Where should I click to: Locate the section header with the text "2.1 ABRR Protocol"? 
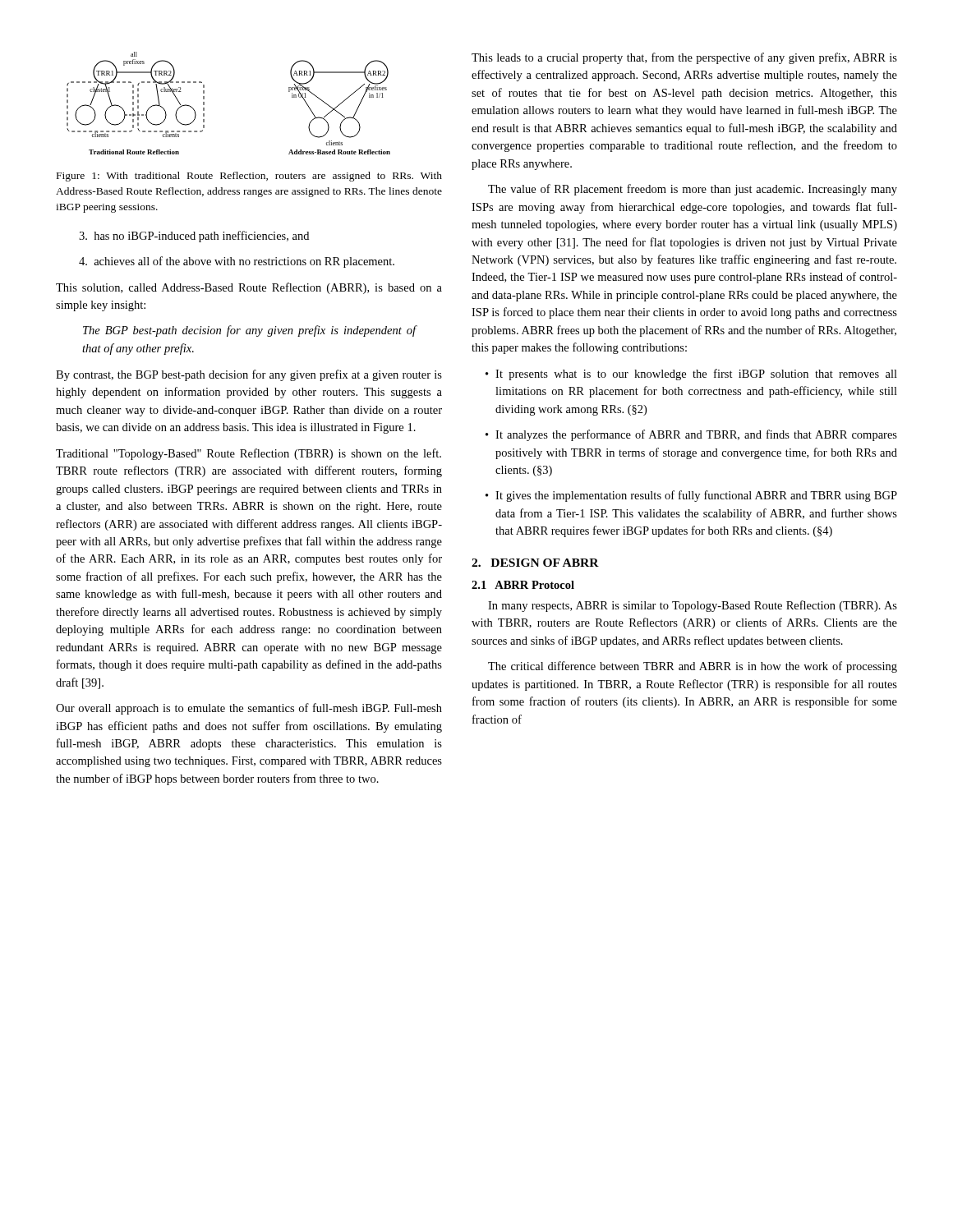523,585
